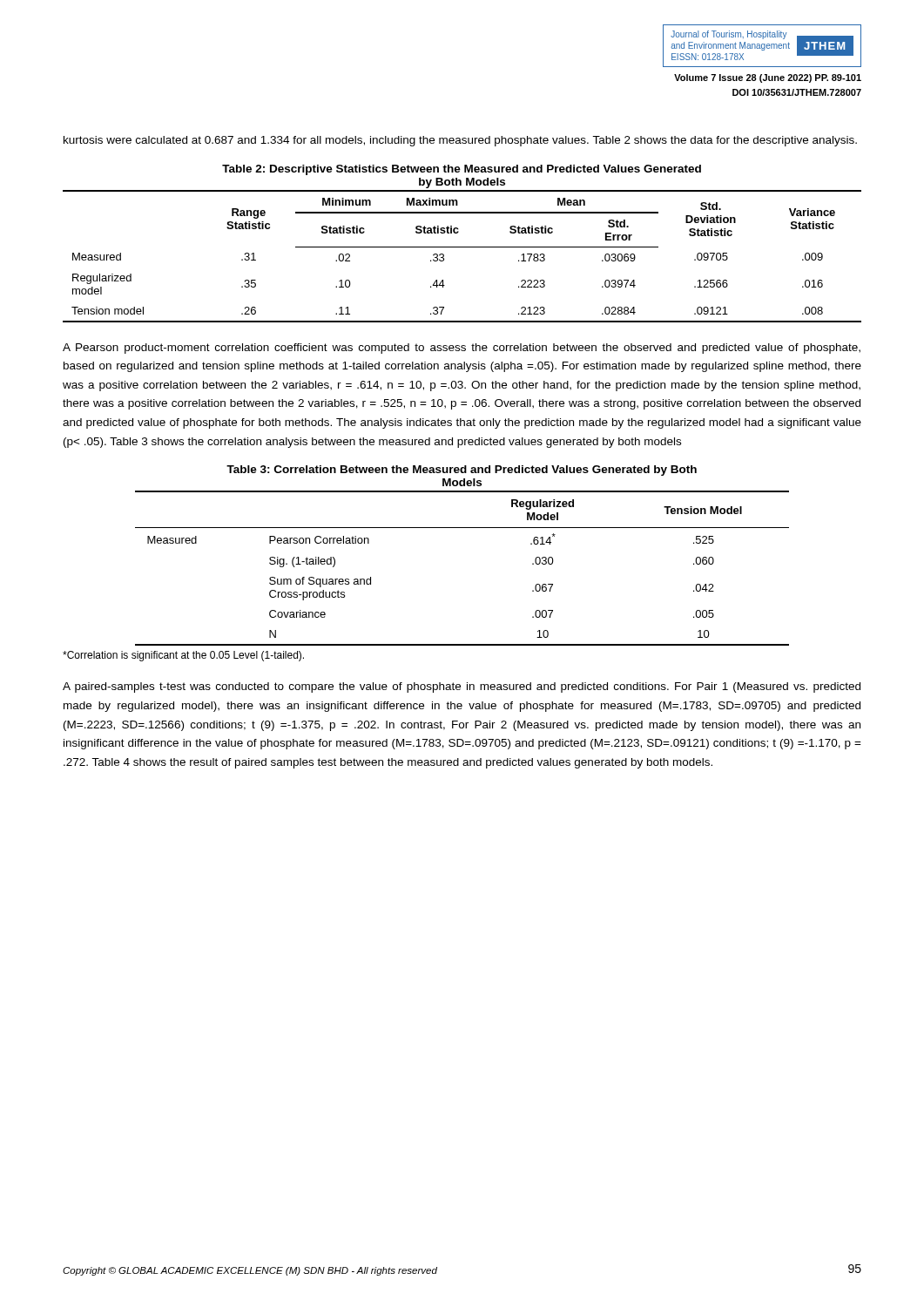Locate the caption containing "Table 3: Correlation Between the Measured and Predicted"
Image resolution: width=924 pixels, height=1307 pixels.
click(462, 476)
